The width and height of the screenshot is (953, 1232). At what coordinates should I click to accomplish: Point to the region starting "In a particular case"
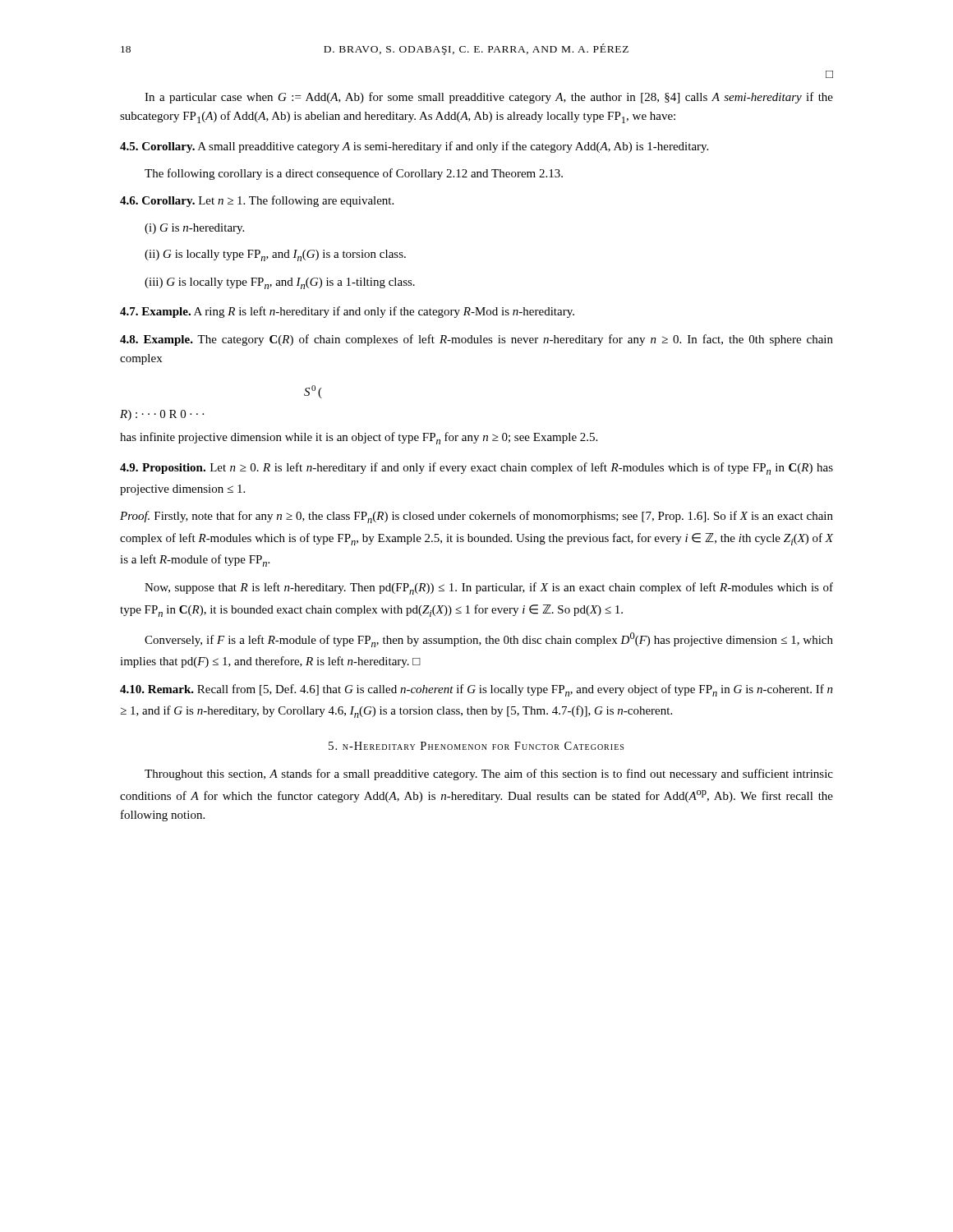pos(476,108)
